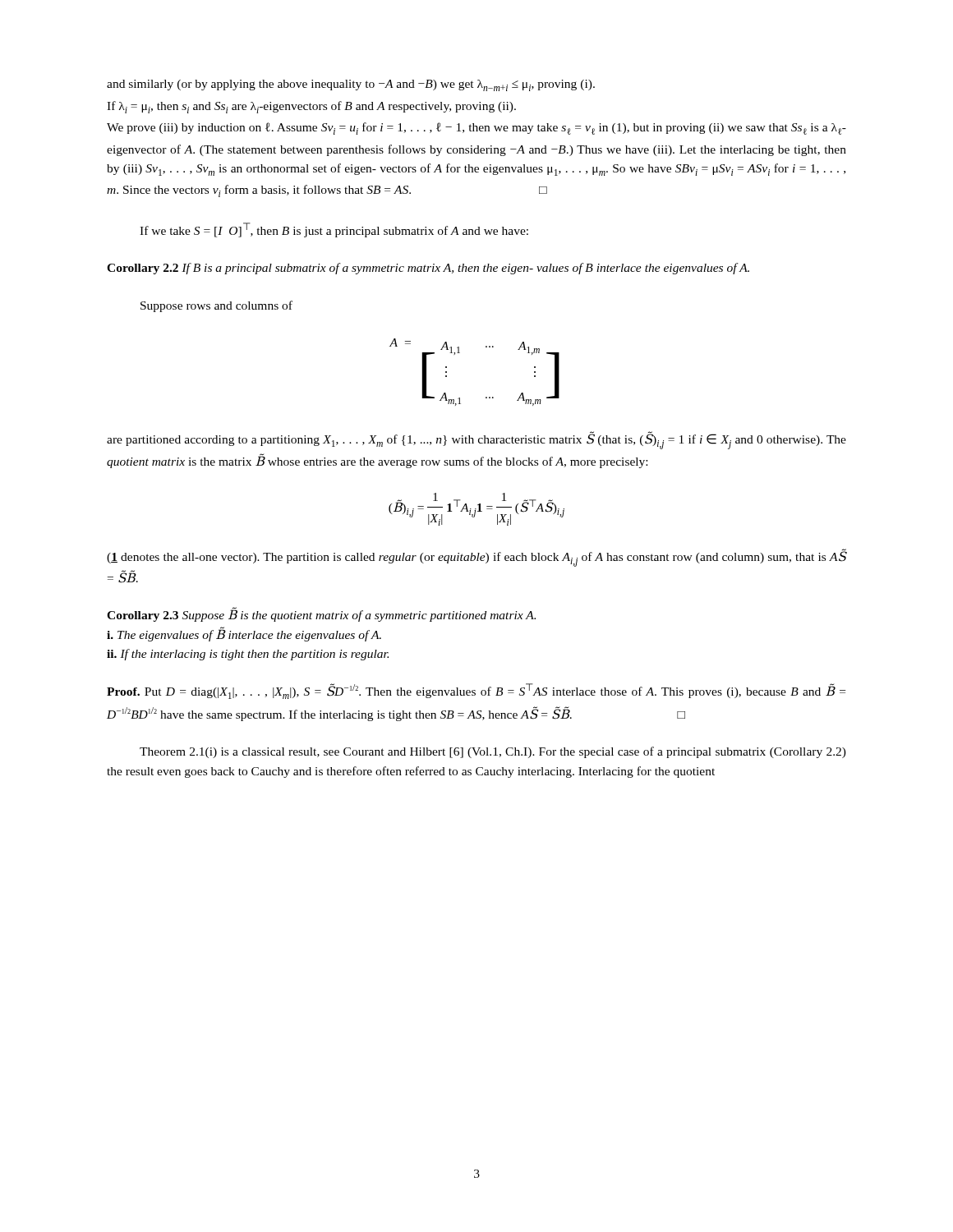The width and height of the screenshot is (953, 1232).
Task: Select the block starting "We prove (iii) by induction on ℓ."
Action: point(476,160)
